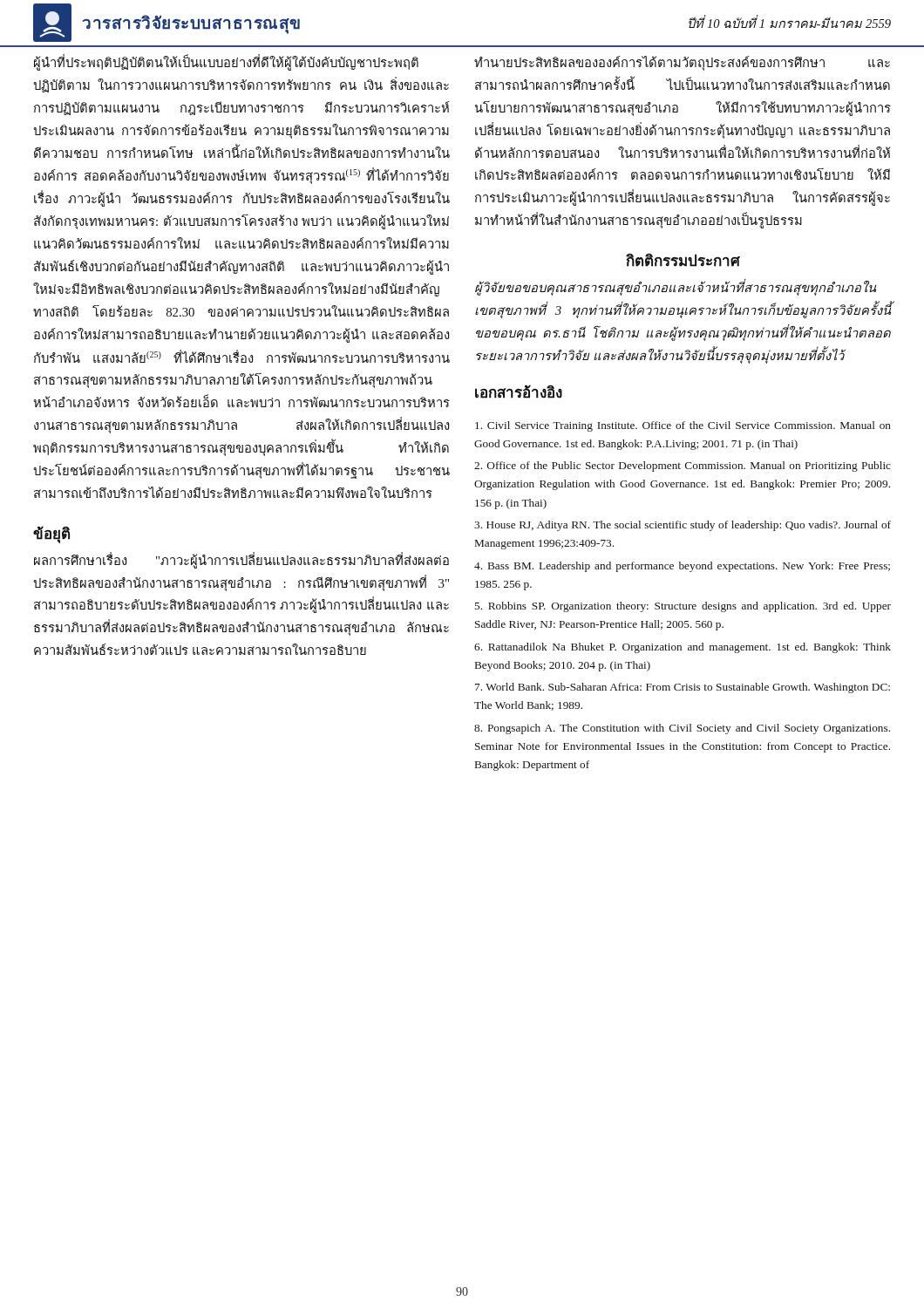
Task: Locate the list item containing "3. House RJ, Aditya RN. The"
Action: (683, 534)
